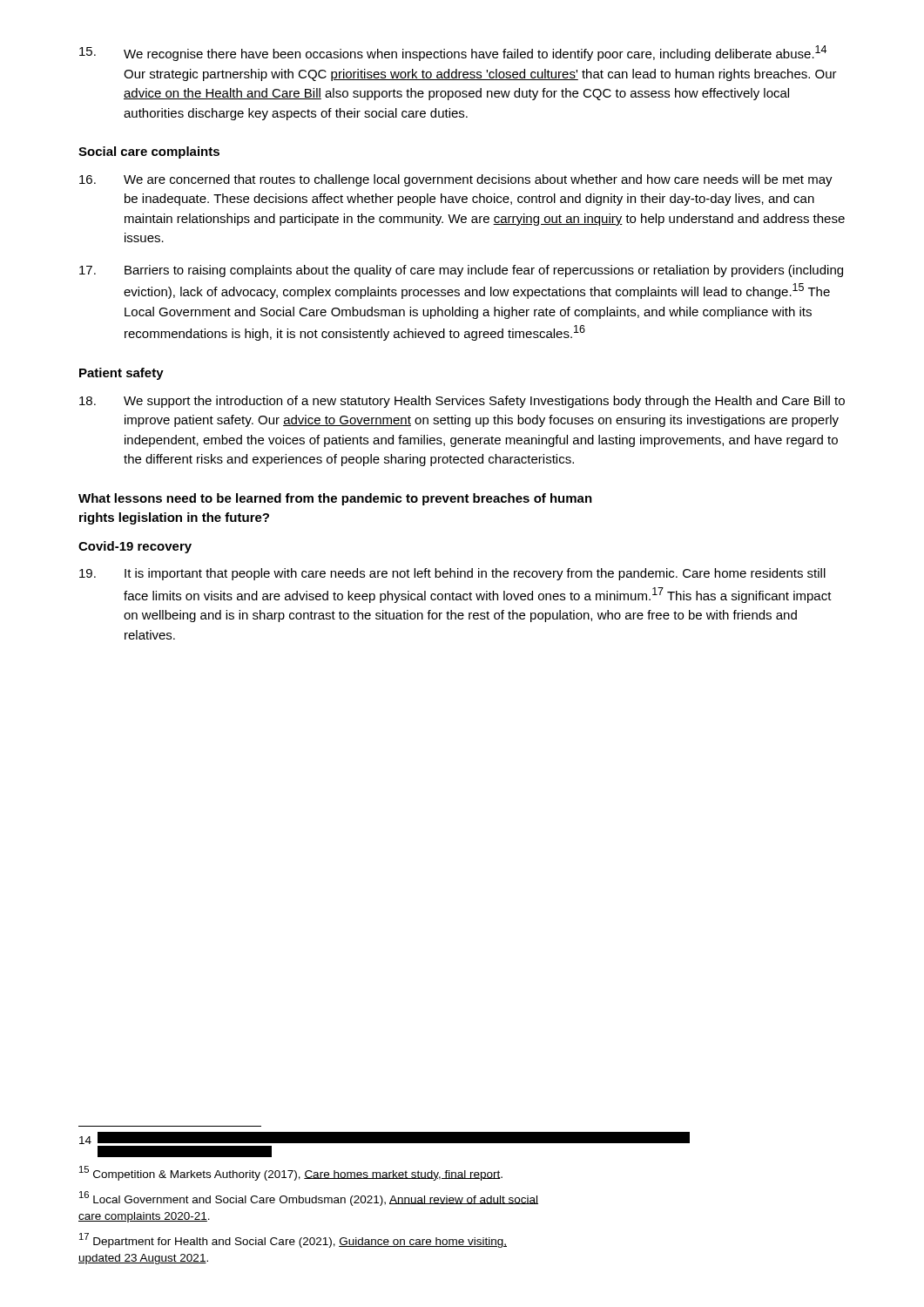Navigate to the block starting "What lessons need to be learned from"
924x1307 pixels.
pos(335,507)
